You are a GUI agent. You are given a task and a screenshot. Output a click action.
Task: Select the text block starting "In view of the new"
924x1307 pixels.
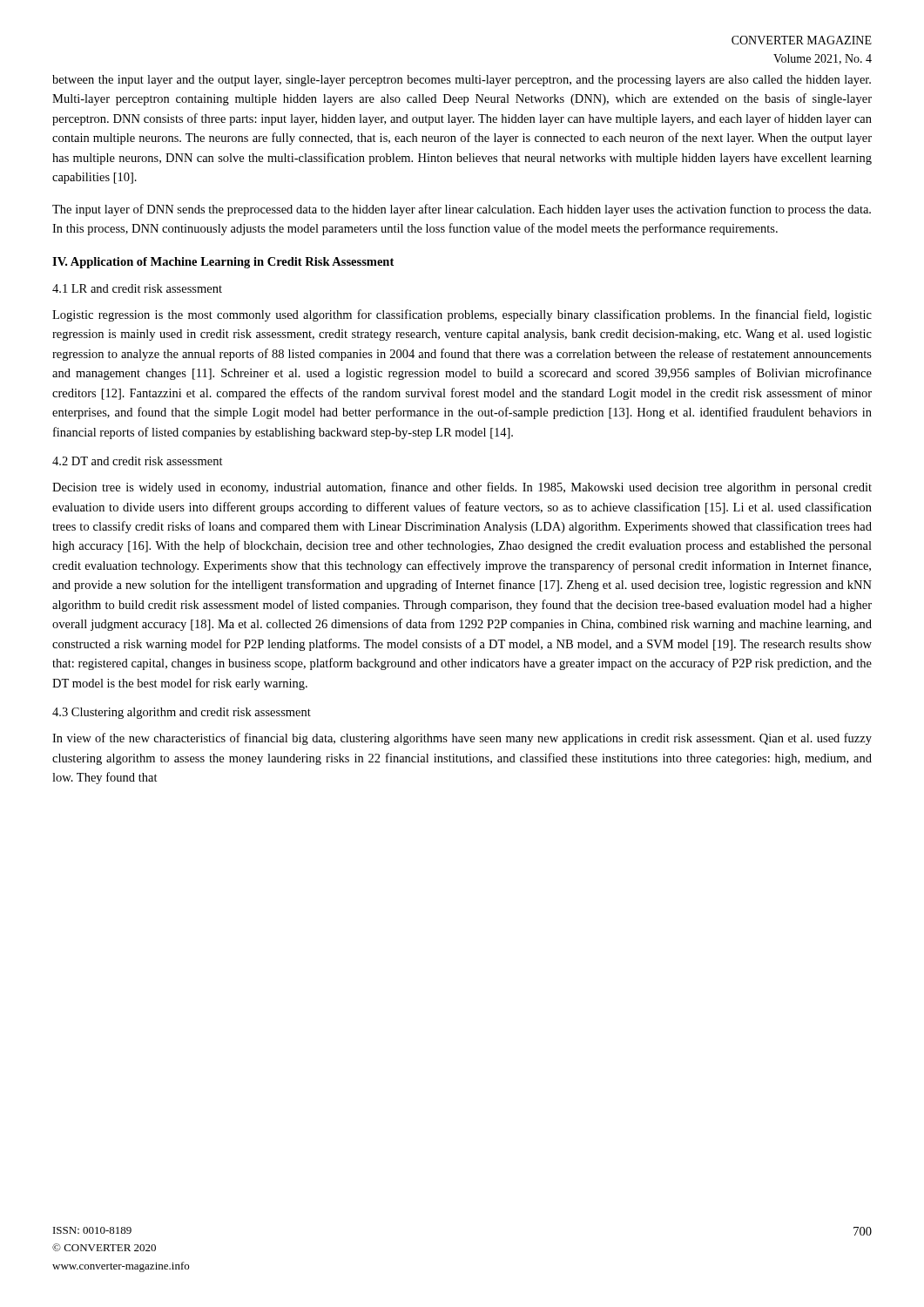[462, 758]
